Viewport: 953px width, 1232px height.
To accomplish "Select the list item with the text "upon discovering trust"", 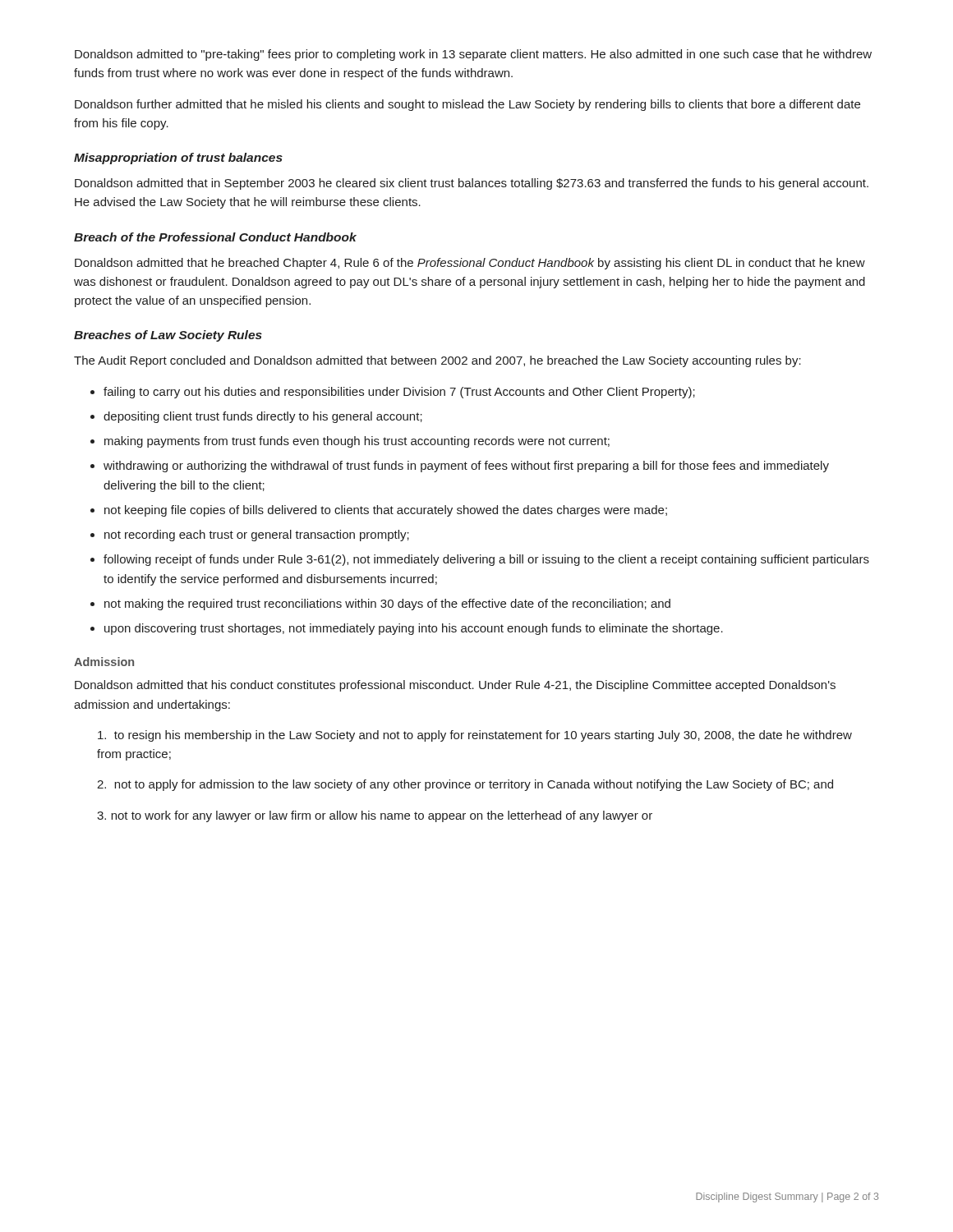I will click(x=491, y=628).
